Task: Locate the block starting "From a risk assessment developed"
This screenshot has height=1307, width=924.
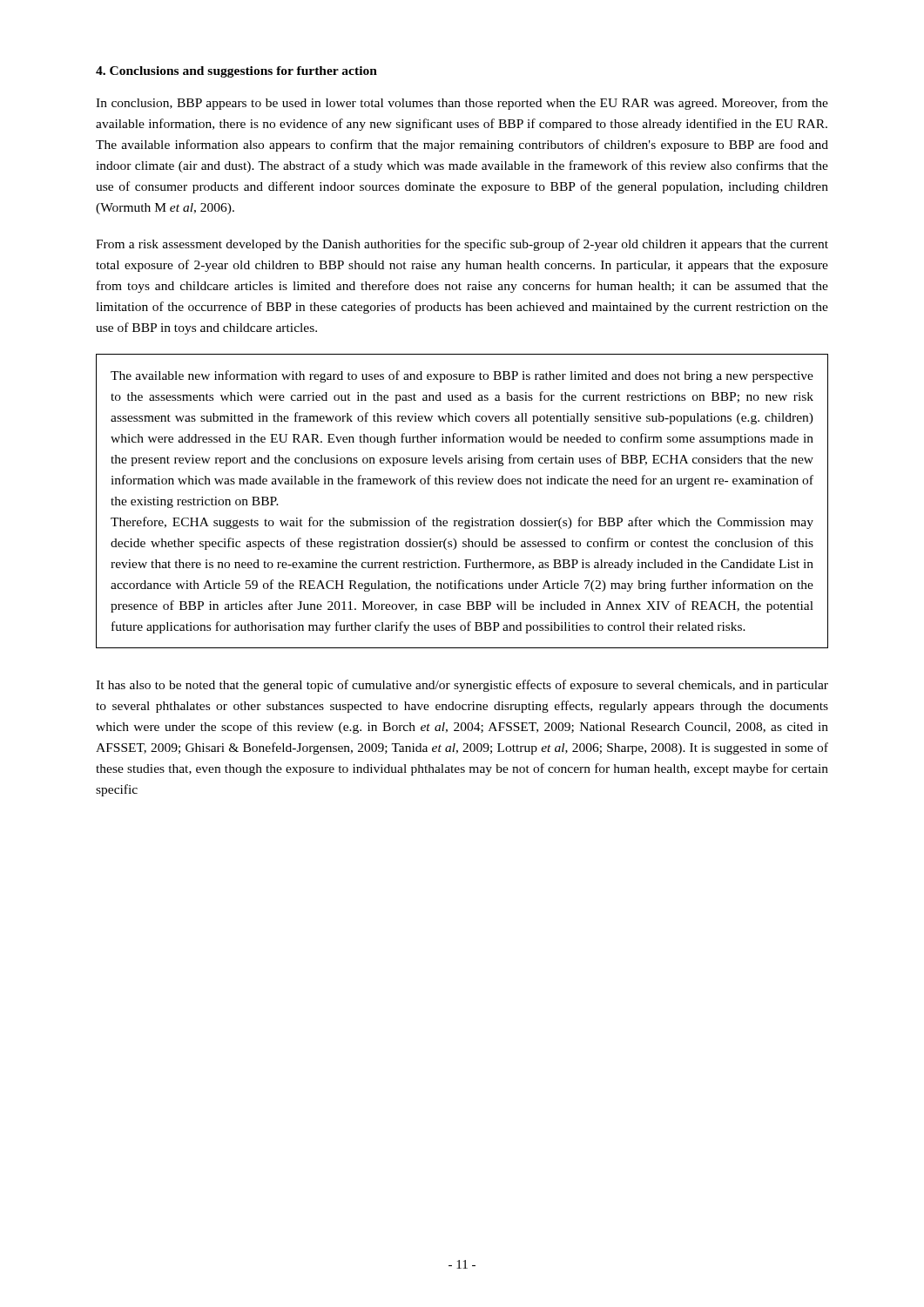Action: pos(462,285)
